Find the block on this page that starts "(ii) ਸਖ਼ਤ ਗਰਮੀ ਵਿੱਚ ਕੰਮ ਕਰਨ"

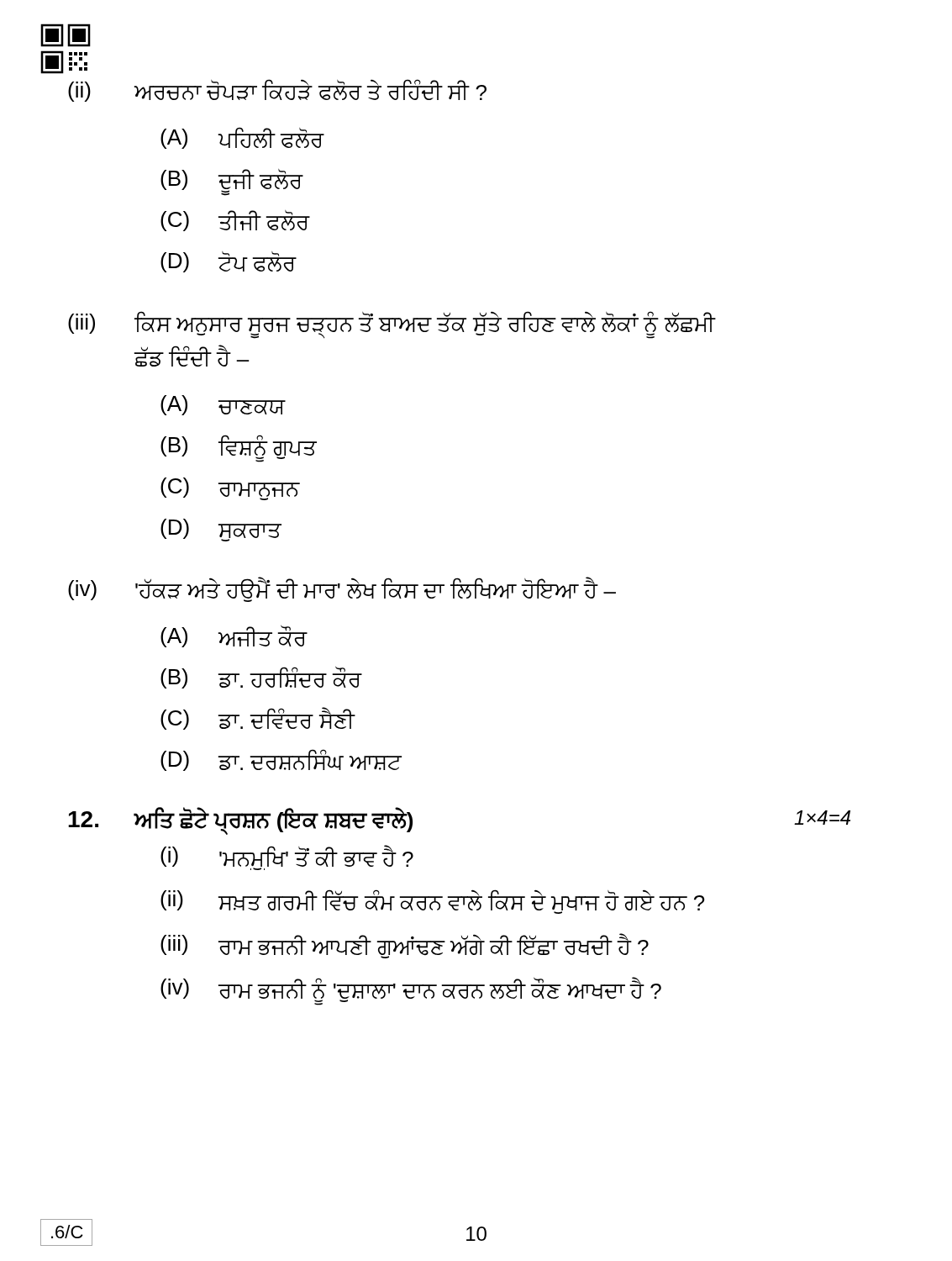coord(531,903)
